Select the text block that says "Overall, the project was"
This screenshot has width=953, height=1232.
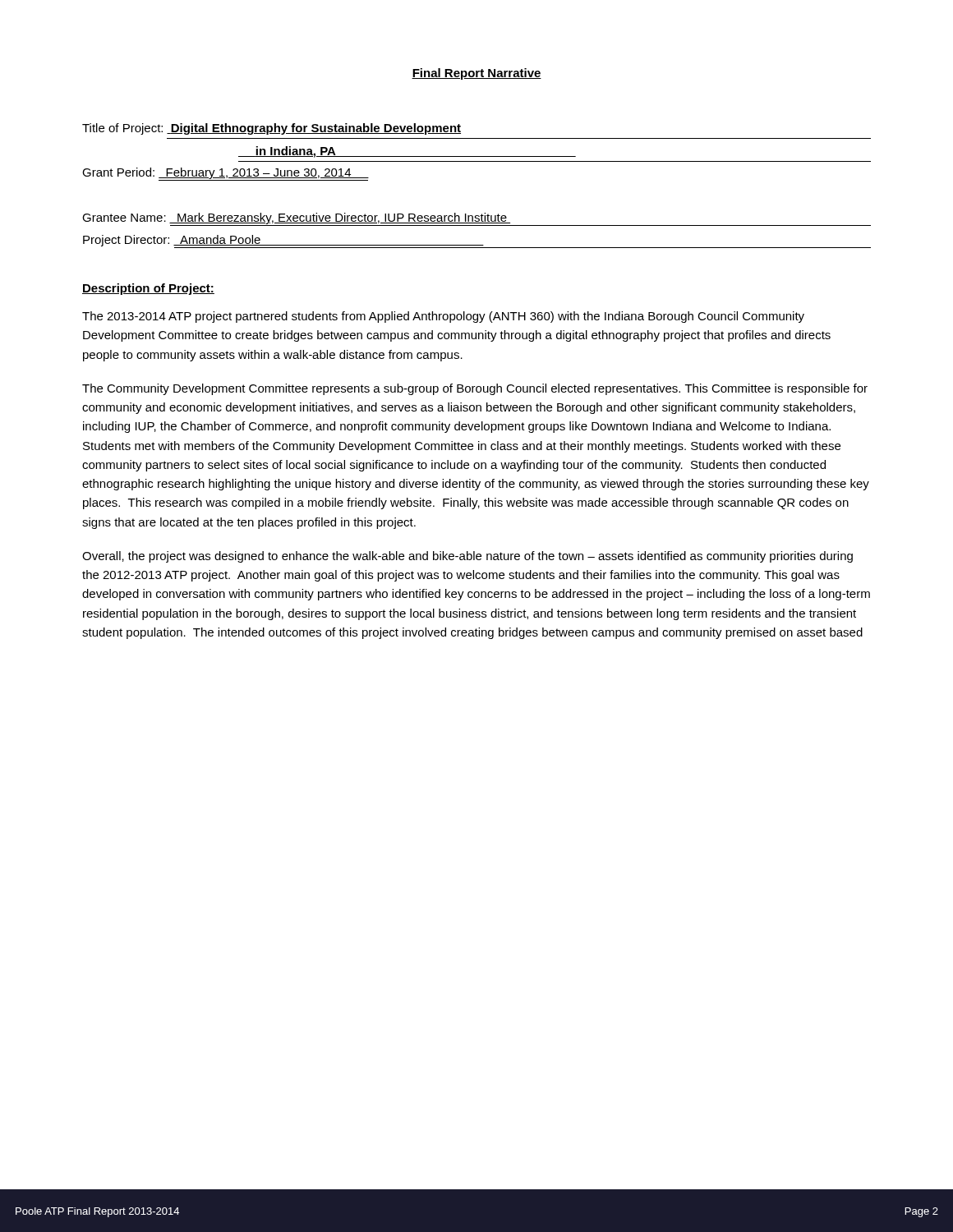point(476,594)
